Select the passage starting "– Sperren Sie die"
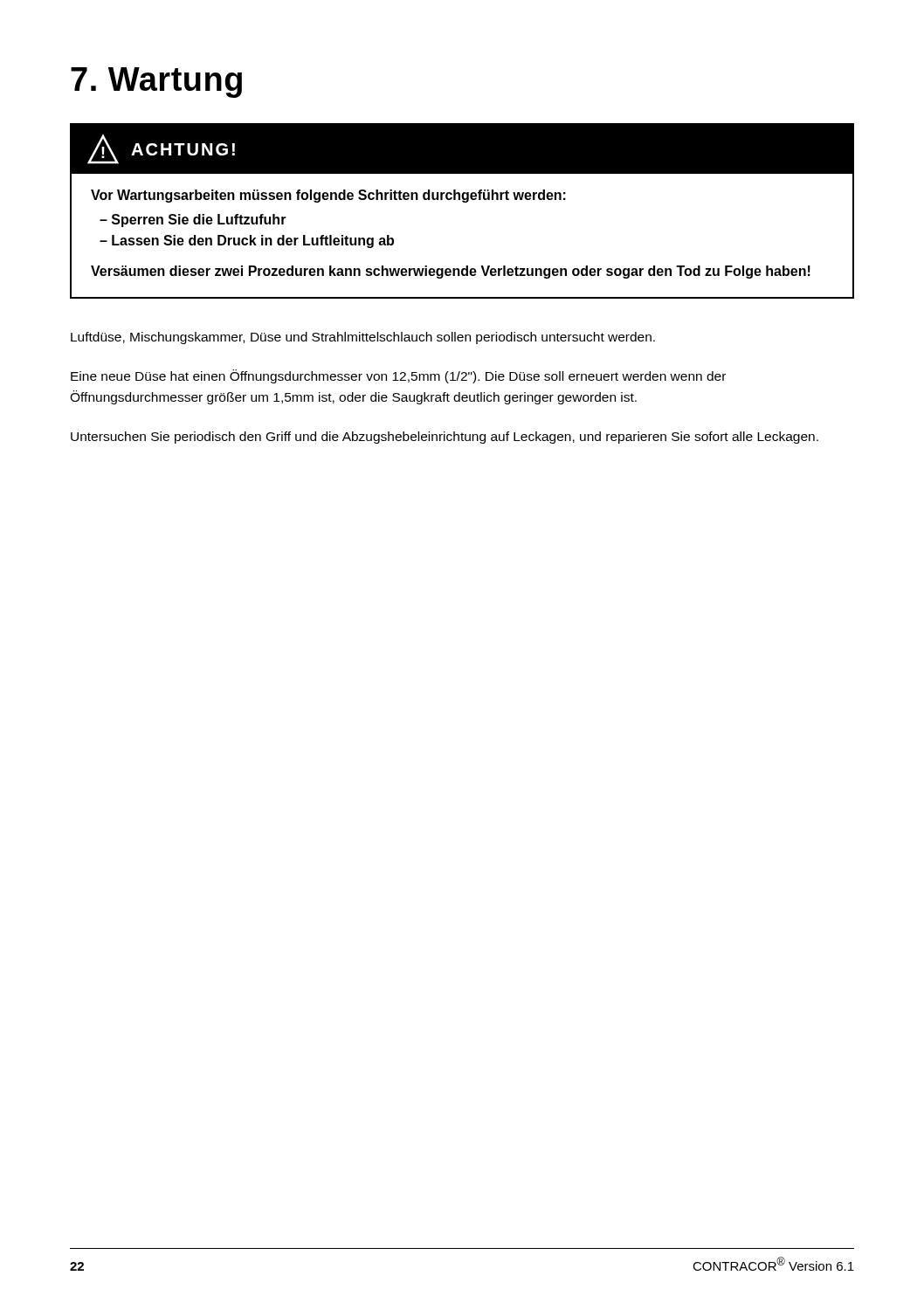Image resolution: width=924 pixels, height=1310 pixels. click(193, 220)
